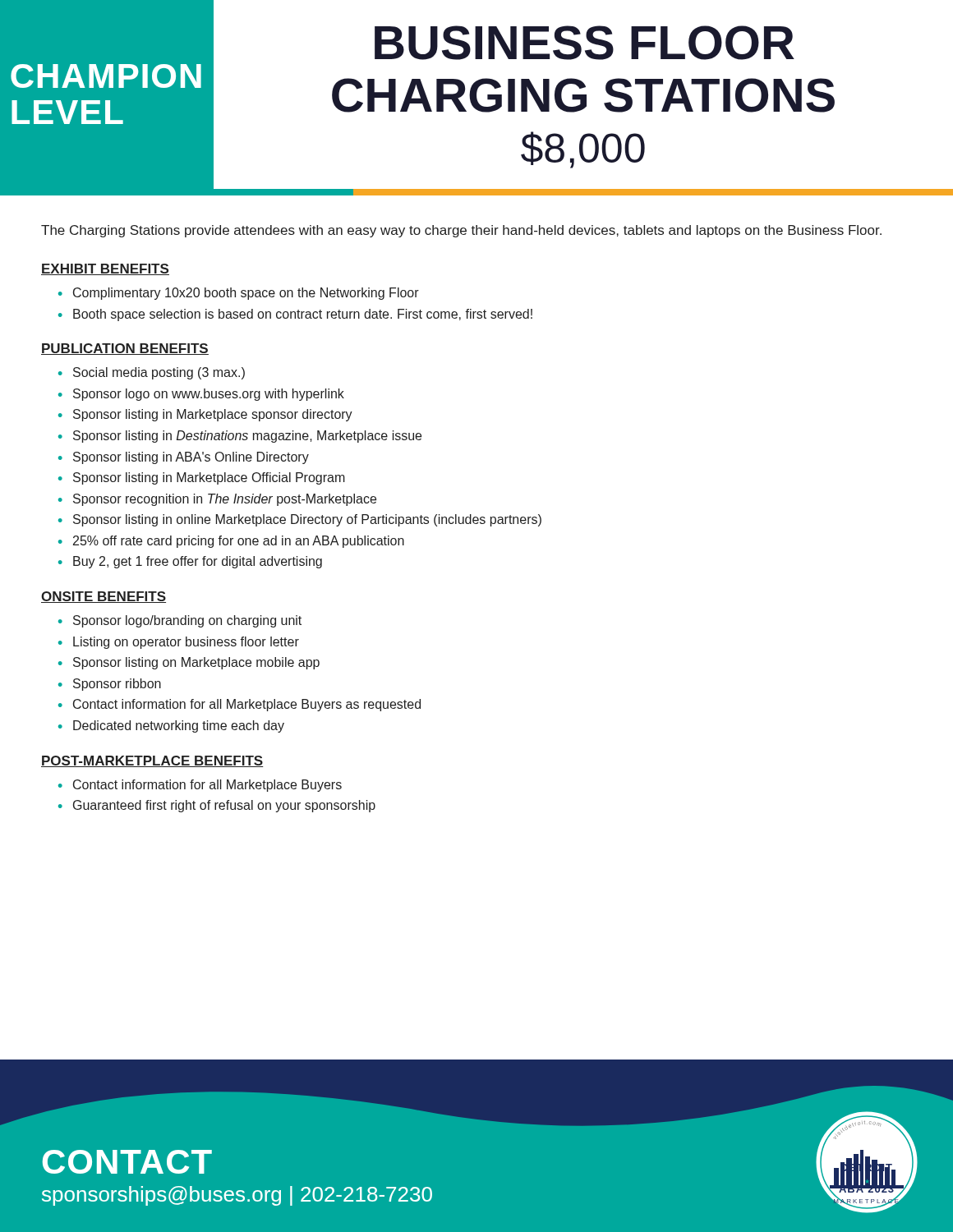Click on the passage starting "Complimentary 10x20 booth space on the"

click(245, 293)
